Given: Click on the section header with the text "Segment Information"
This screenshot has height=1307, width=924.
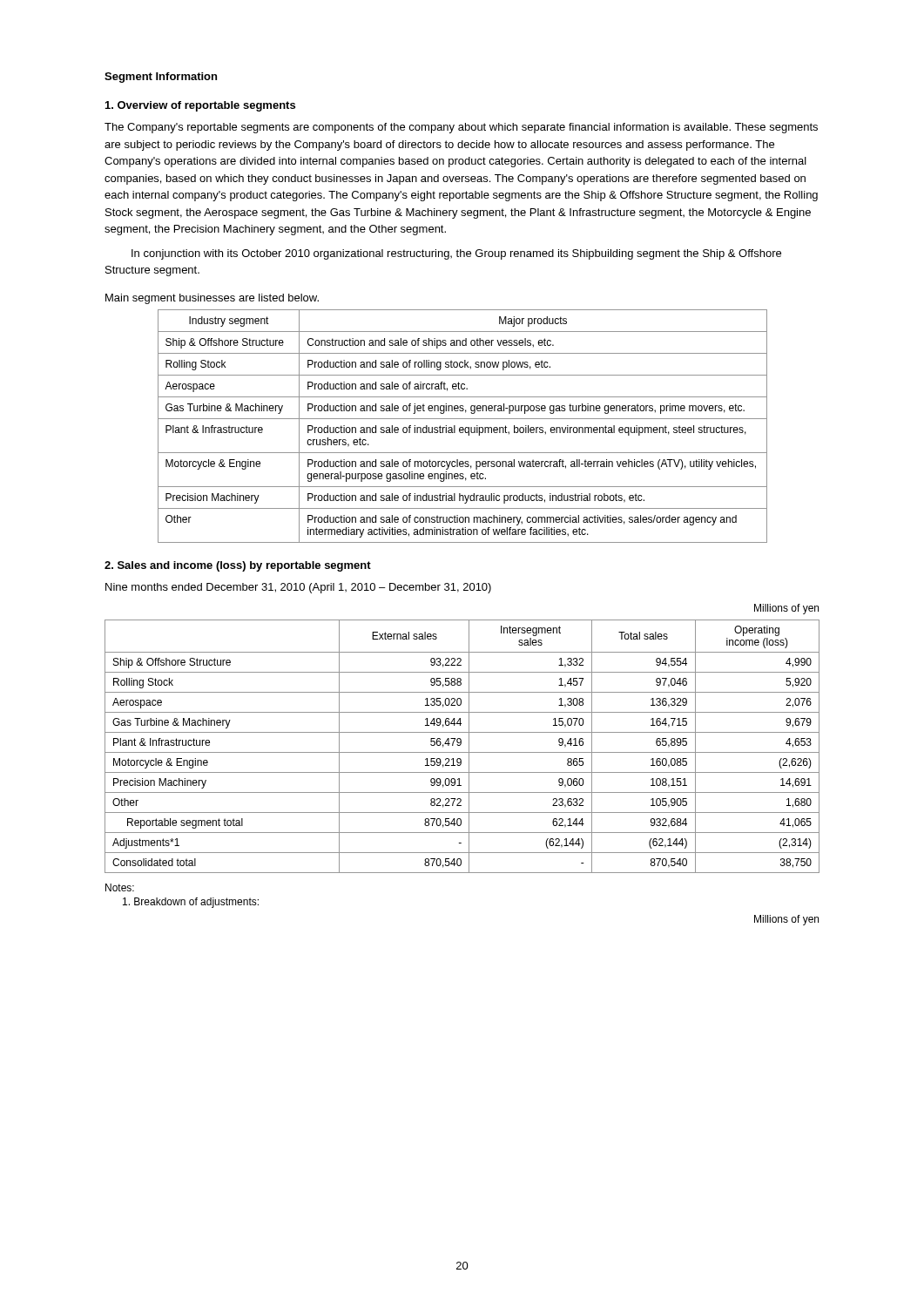Looking at the screenshot, I should pyautogui.click(x=161, y=76).
